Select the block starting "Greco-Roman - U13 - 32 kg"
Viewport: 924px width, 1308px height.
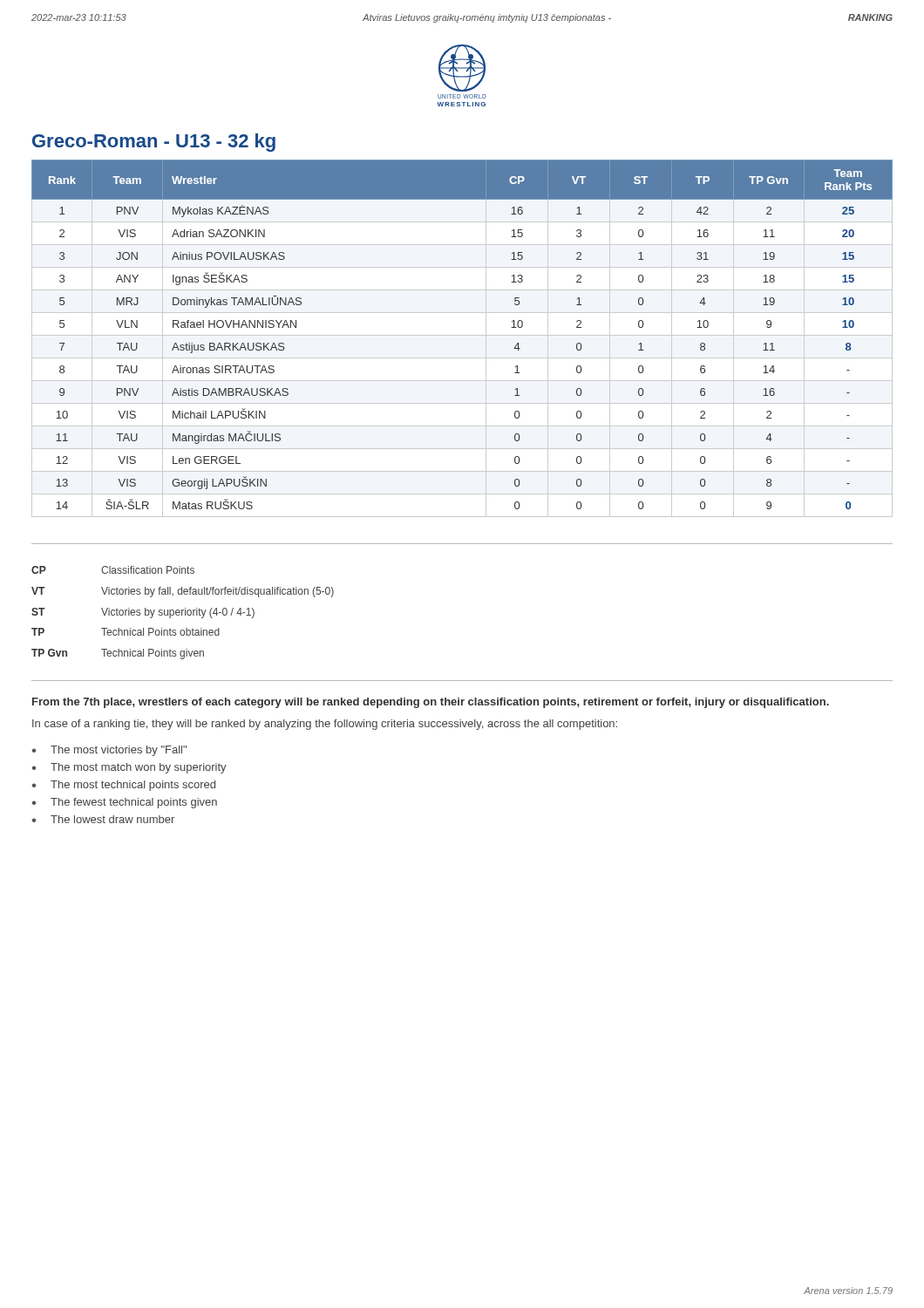tap(154, 141)
